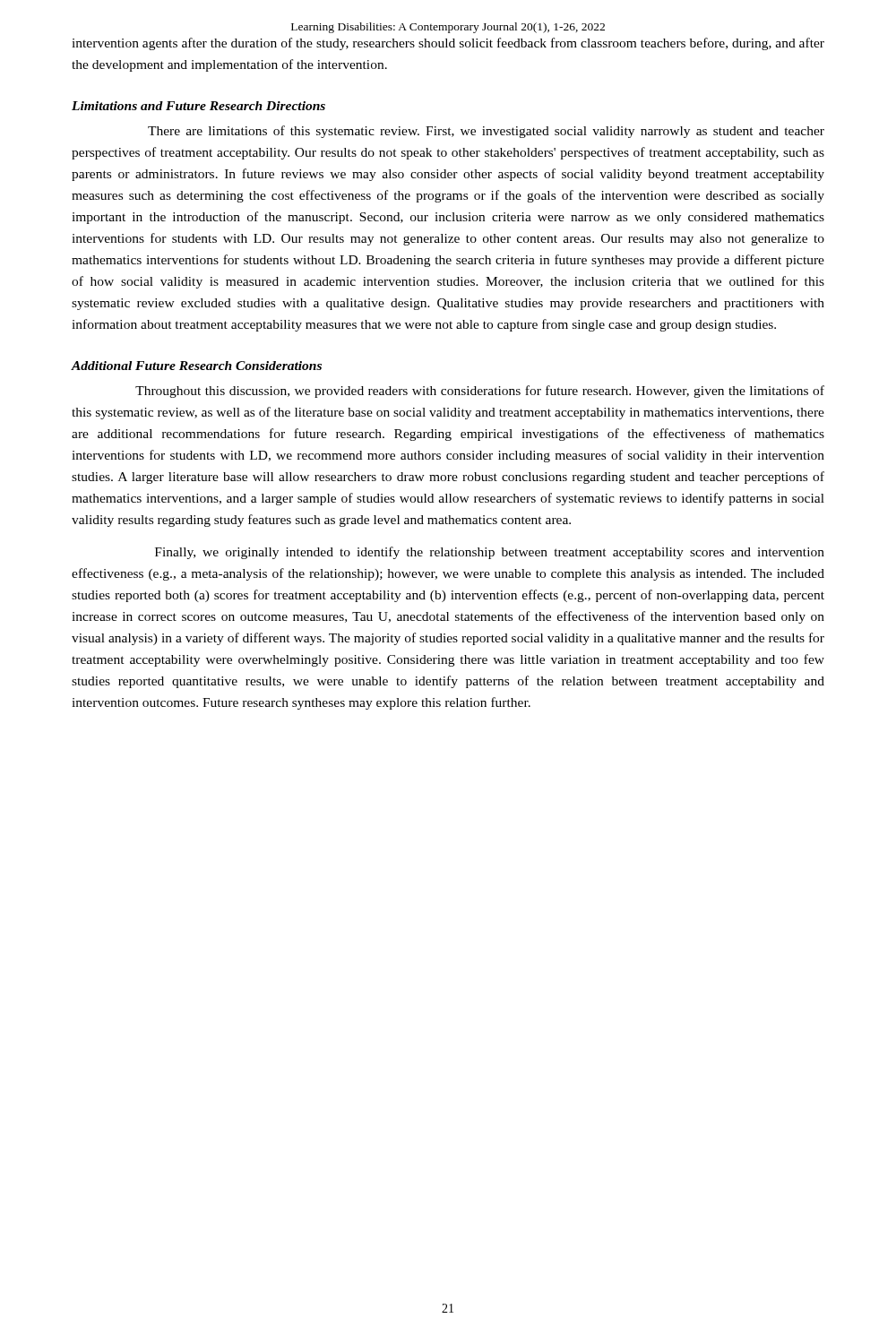Select the text starting "Finally, we originally"
The image size is (896, 1344).
(448, 627)
